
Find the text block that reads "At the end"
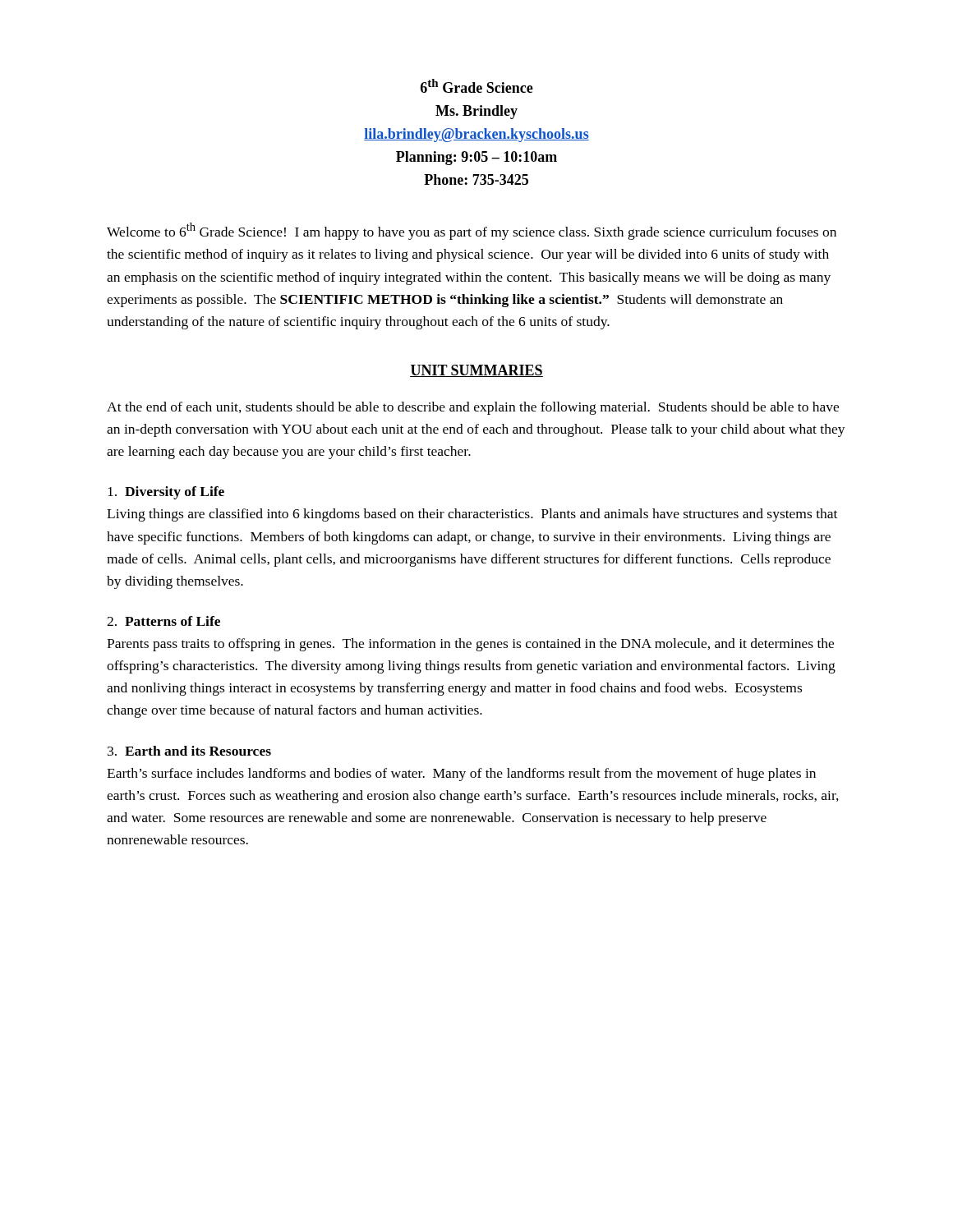[x=476, y=429]
